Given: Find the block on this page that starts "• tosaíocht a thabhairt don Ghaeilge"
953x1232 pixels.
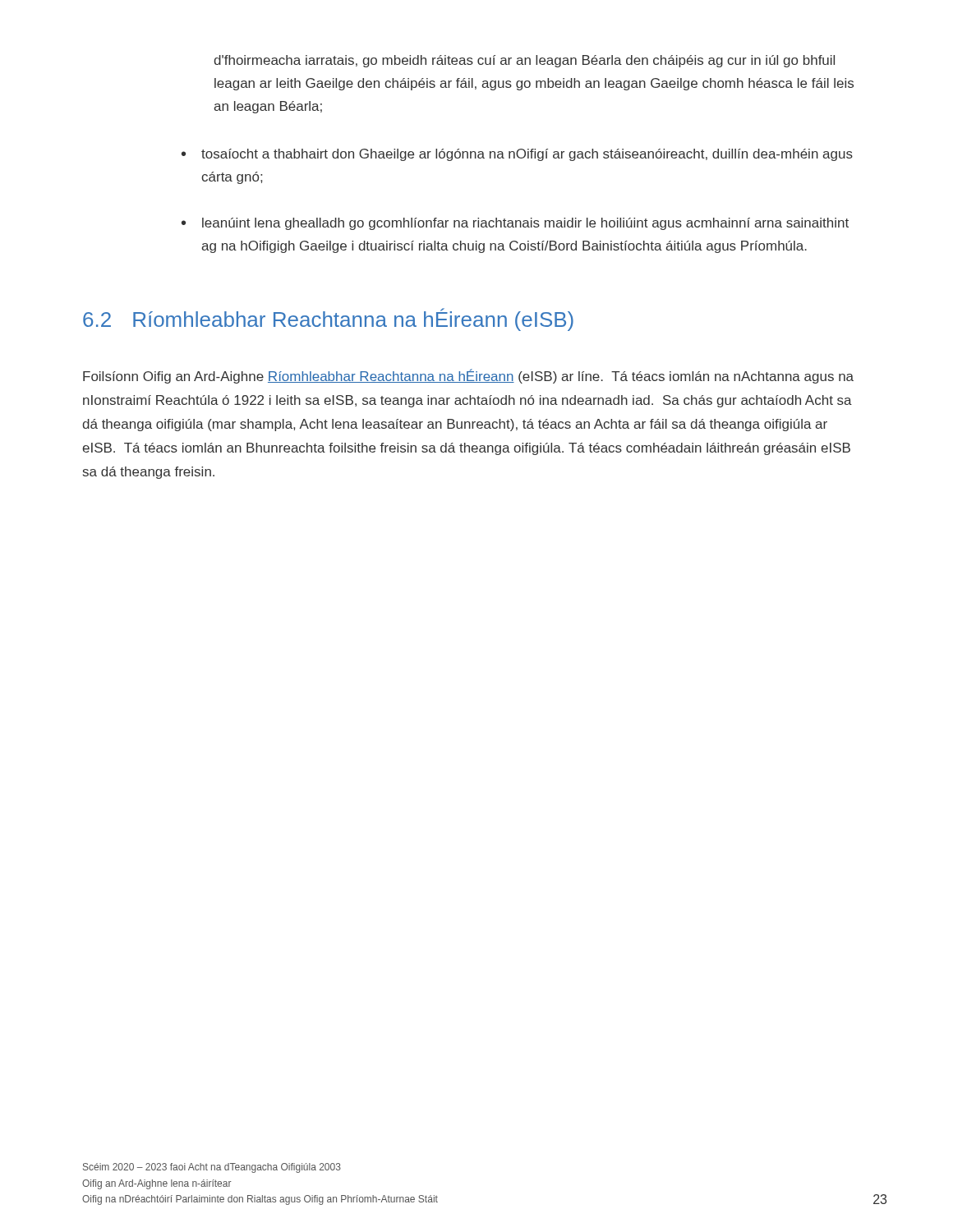Looking at the screenshot, I should tap(518, 166).
